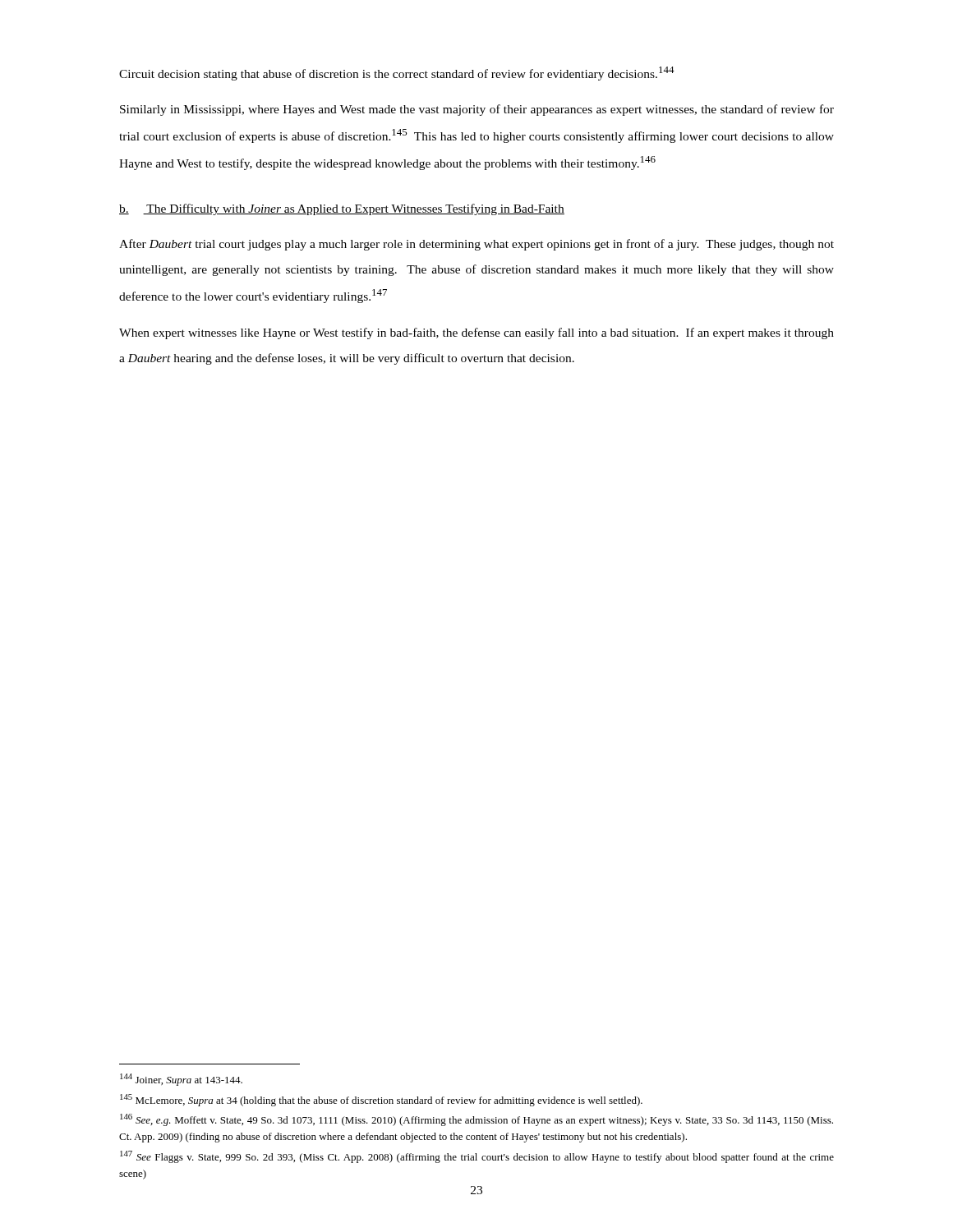Point to the text starting "After Daubert trial court judges play a much"

[x=476, y=270]
